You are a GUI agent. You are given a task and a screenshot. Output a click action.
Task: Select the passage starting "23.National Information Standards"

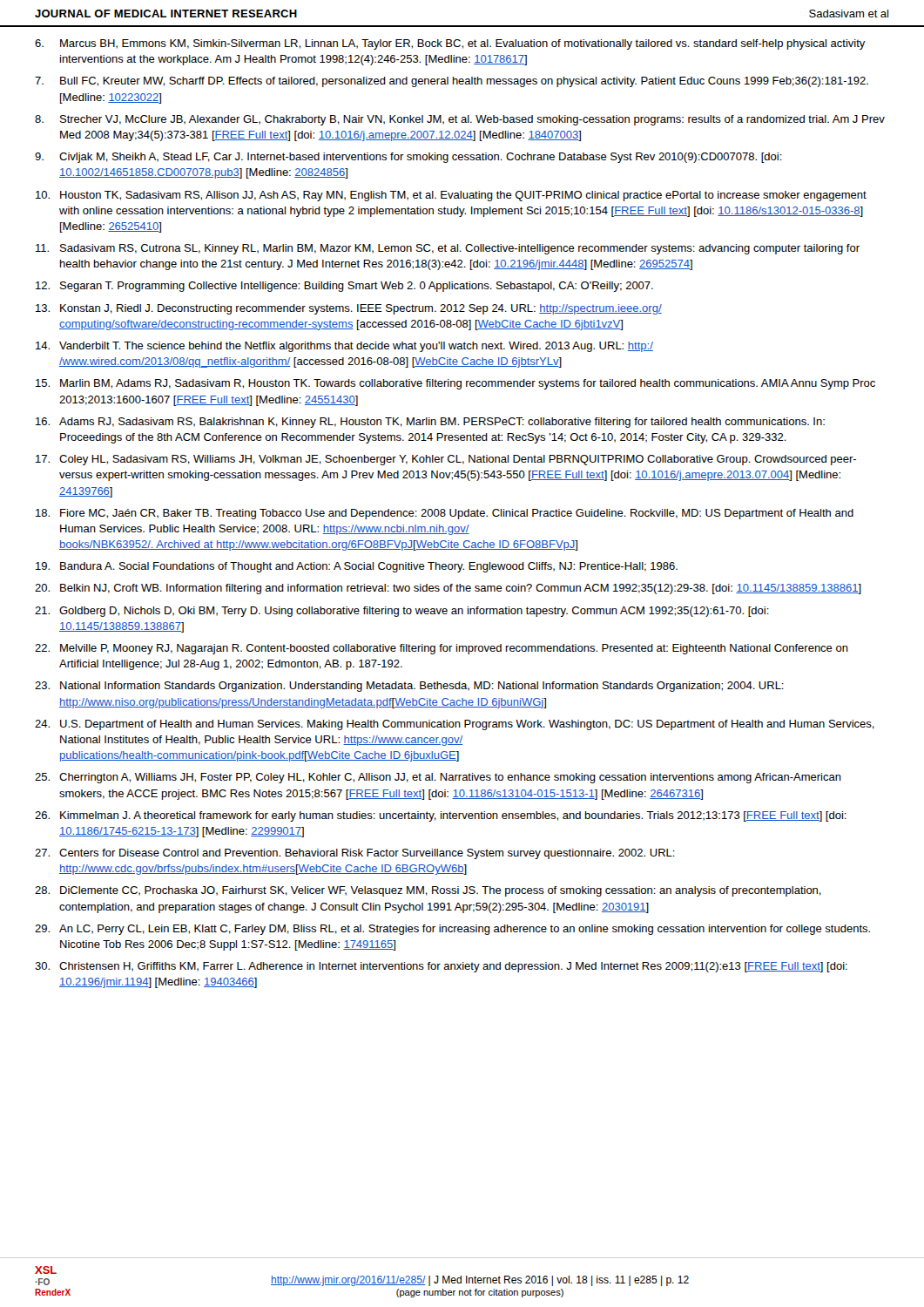(x=462, y=694)
